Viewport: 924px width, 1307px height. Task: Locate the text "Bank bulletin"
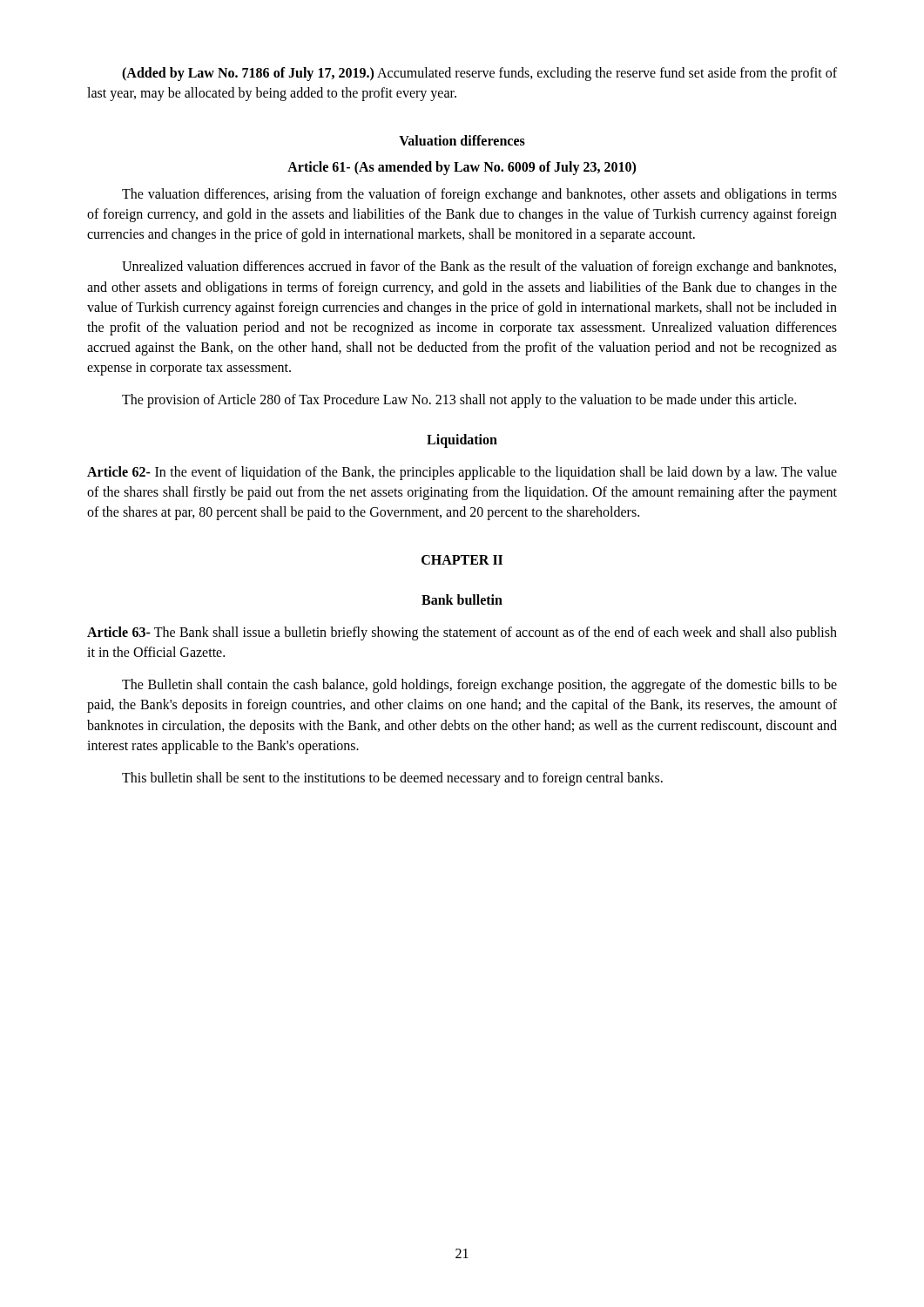[x=462, y=600]
